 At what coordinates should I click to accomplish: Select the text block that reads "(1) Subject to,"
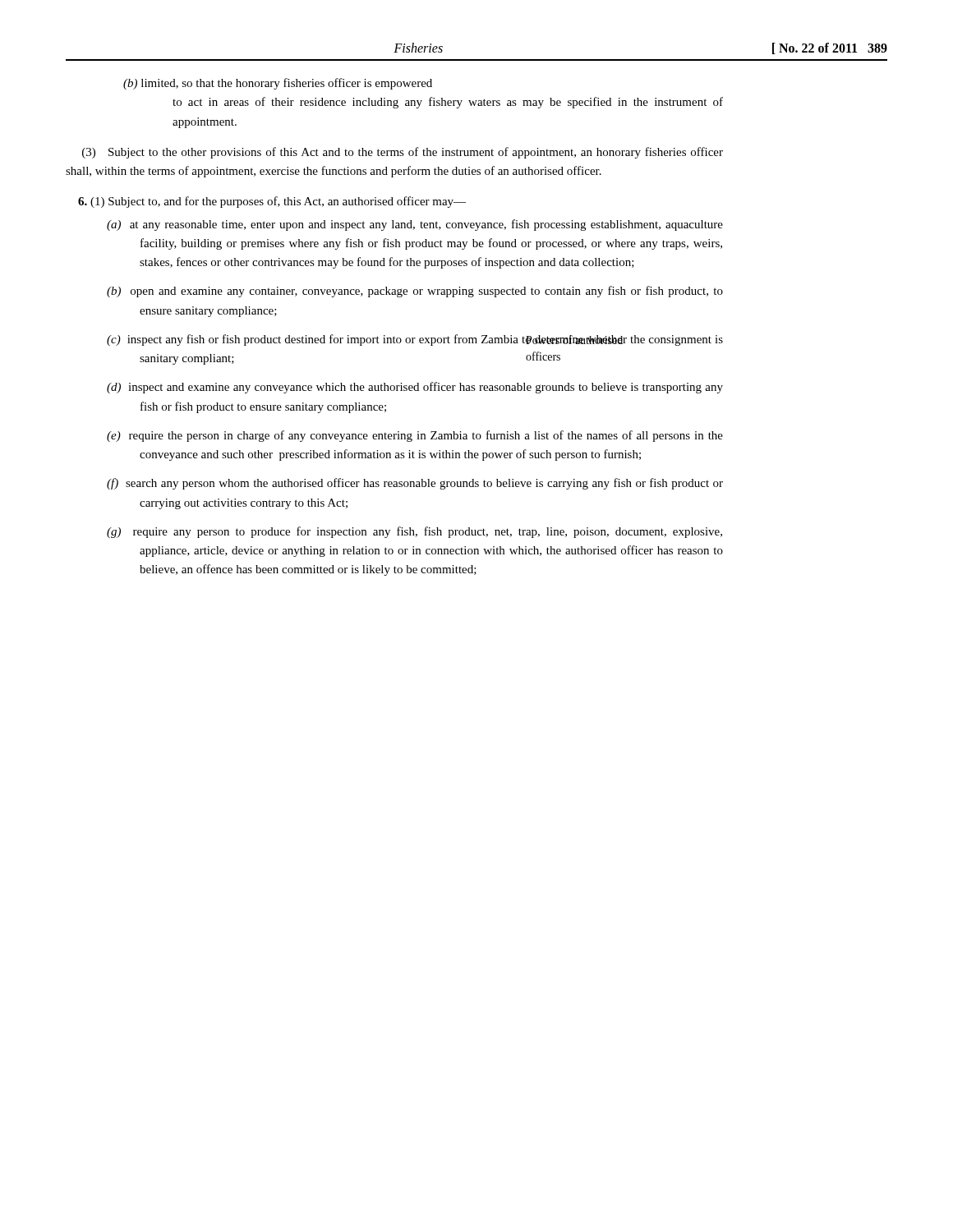(266, 201)
